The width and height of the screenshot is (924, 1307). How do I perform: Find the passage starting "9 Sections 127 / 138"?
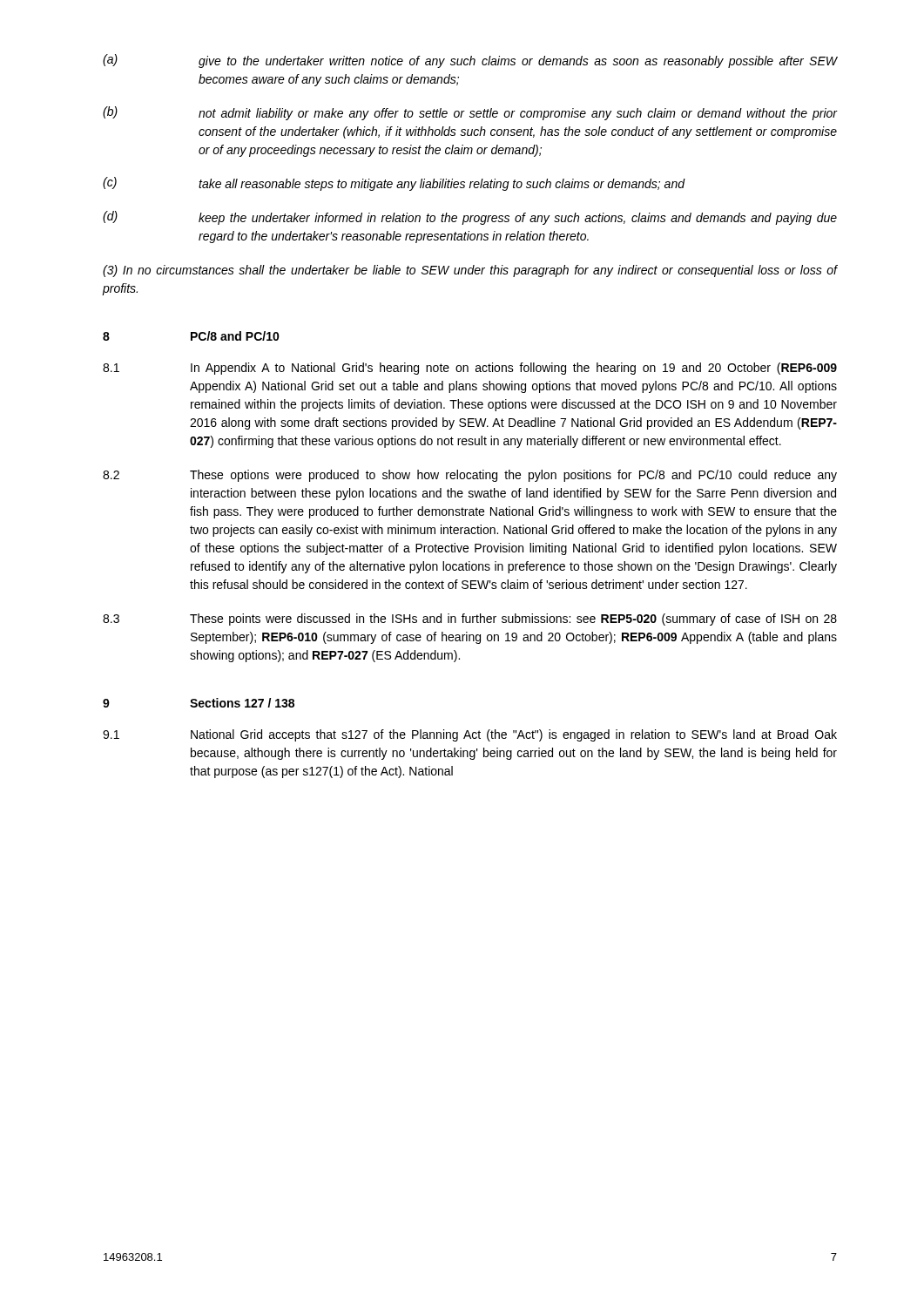pos(199,703)
